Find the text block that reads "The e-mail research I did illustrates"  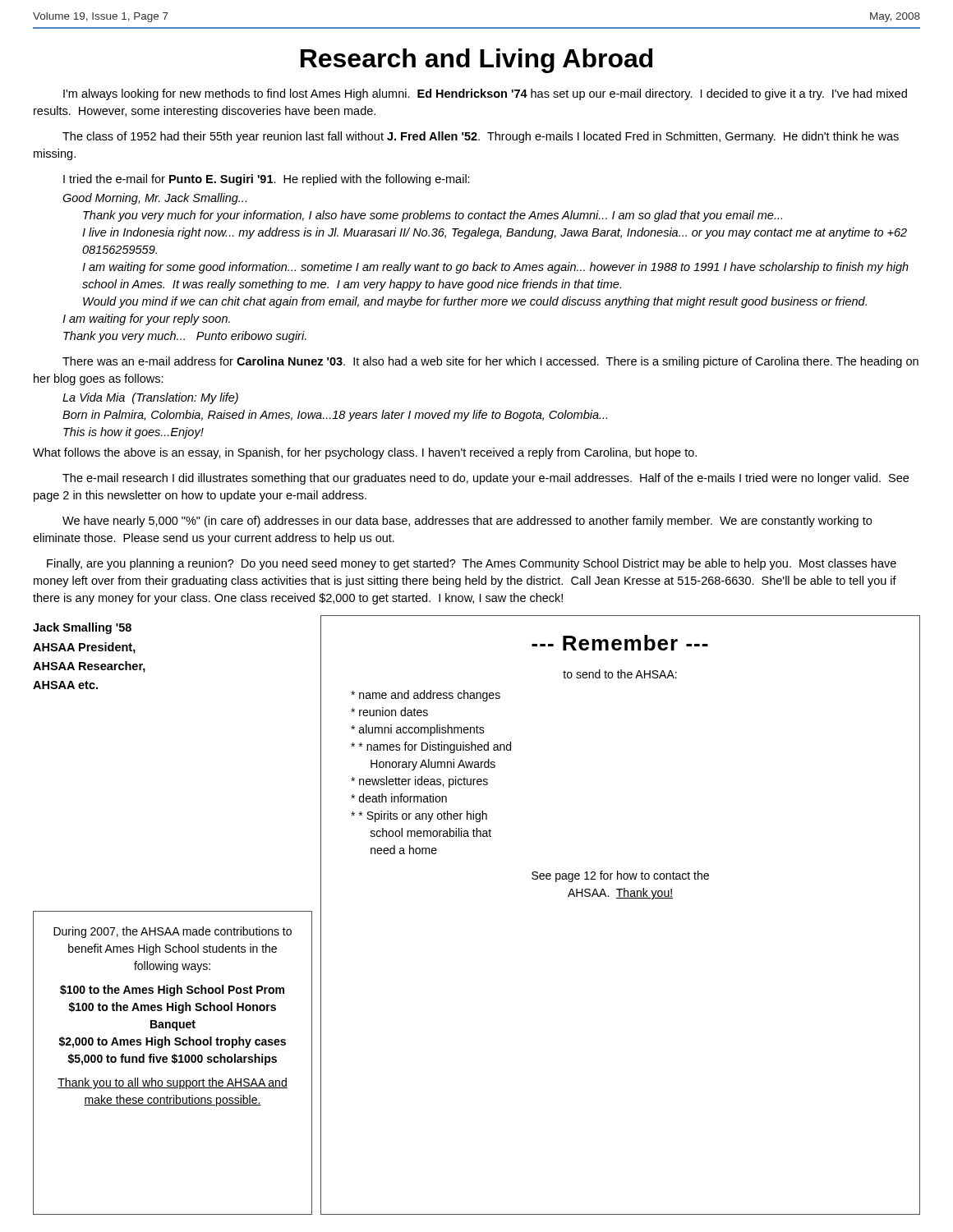point(476,487)
